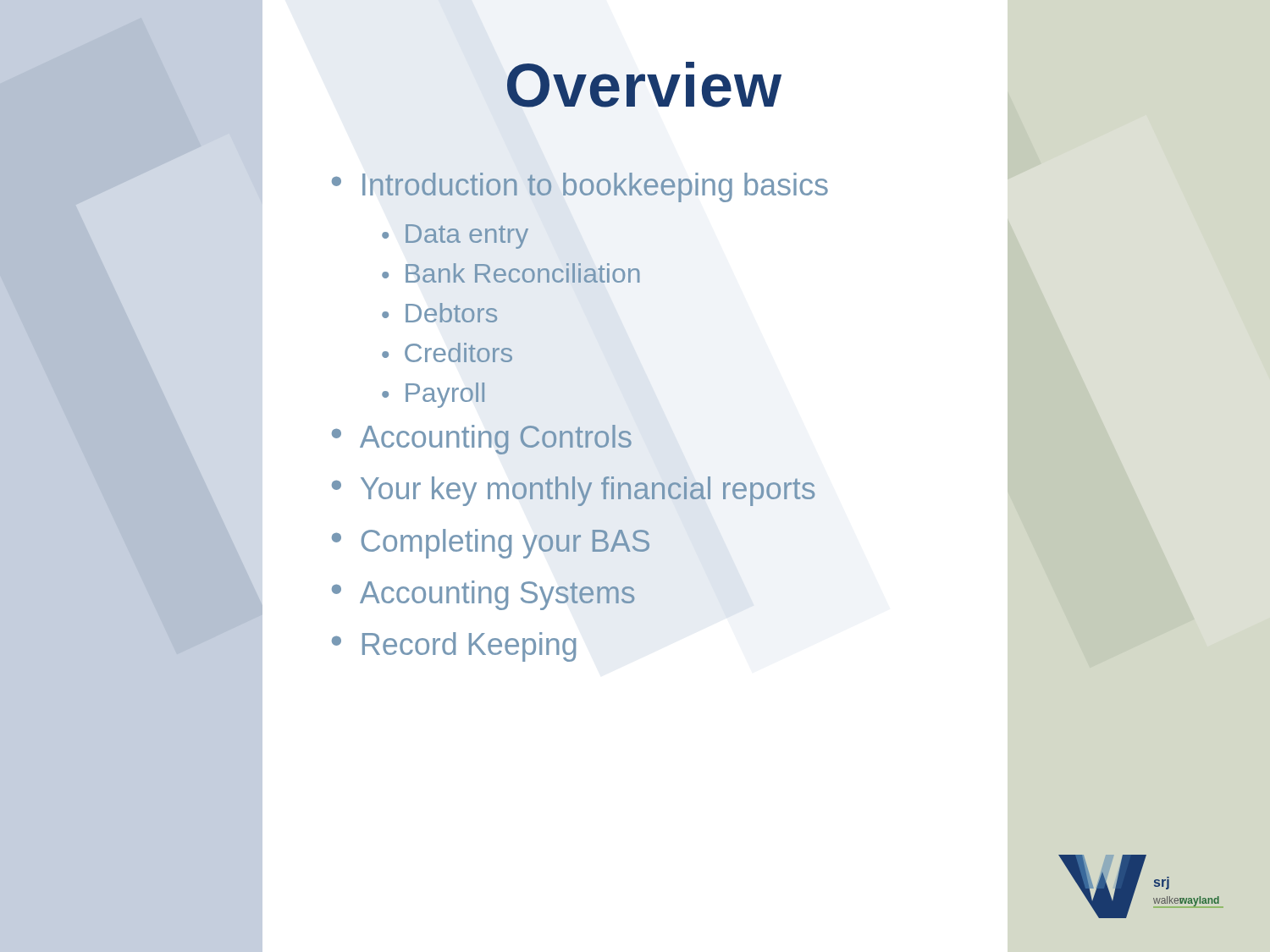
Task: Locate the list item containing "• Debtors"
Action: [440, 315]
